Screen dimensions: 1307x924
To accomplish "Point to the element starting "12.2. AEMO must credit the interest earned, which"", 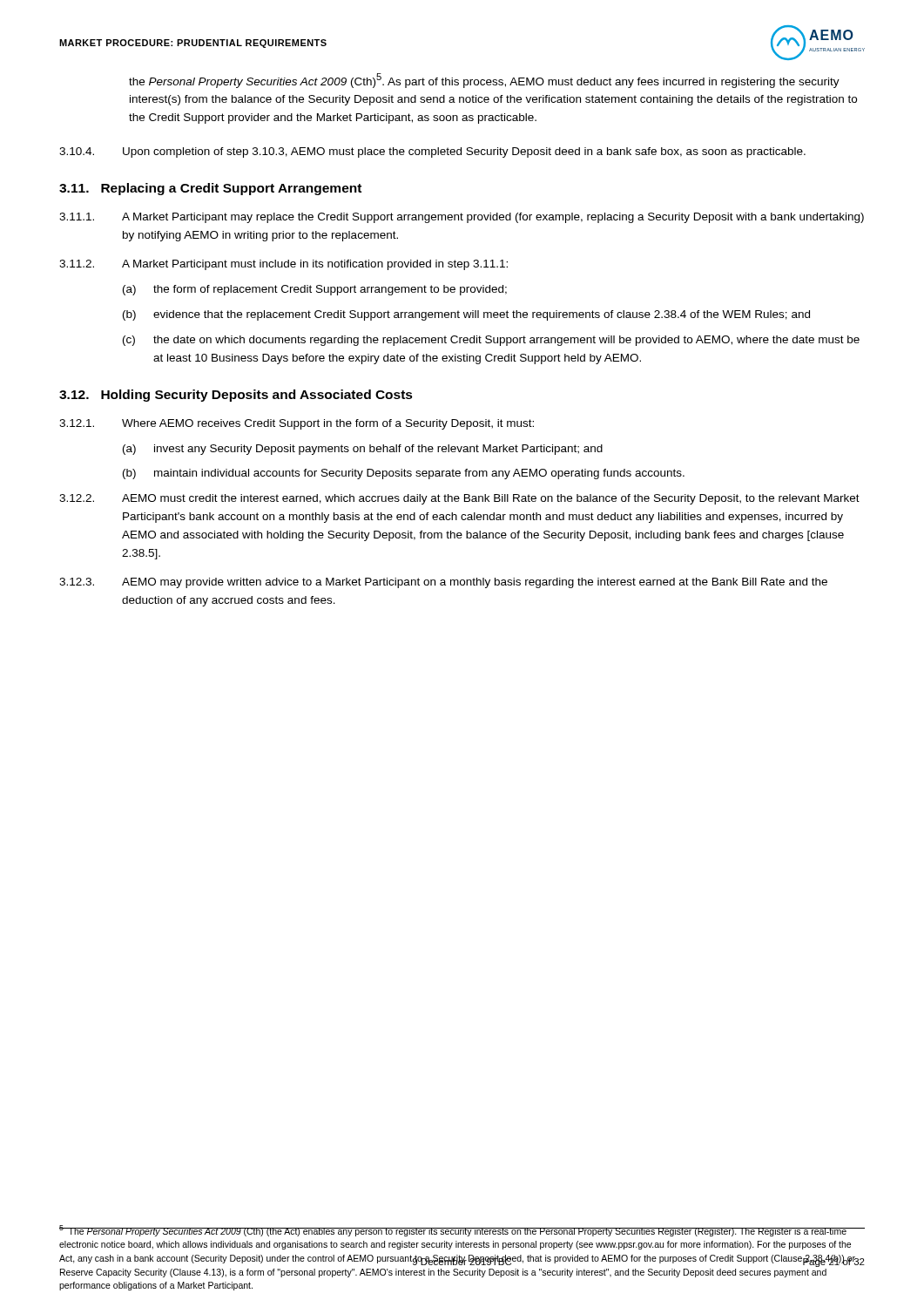I will (462, 526).
